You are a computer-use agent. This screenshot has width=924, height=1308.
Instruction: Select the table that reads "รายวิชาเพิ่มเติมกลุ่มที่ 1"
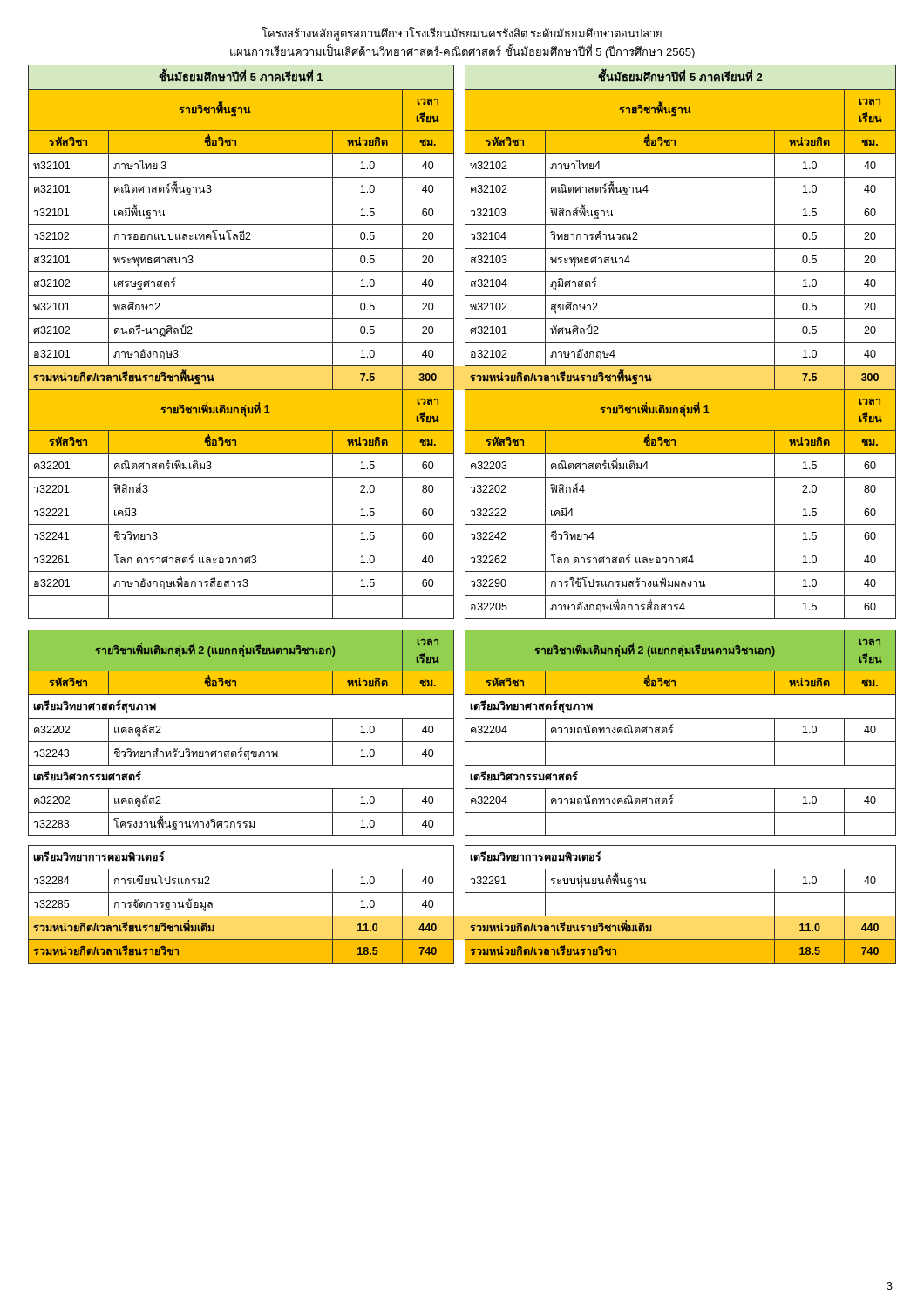462,514
